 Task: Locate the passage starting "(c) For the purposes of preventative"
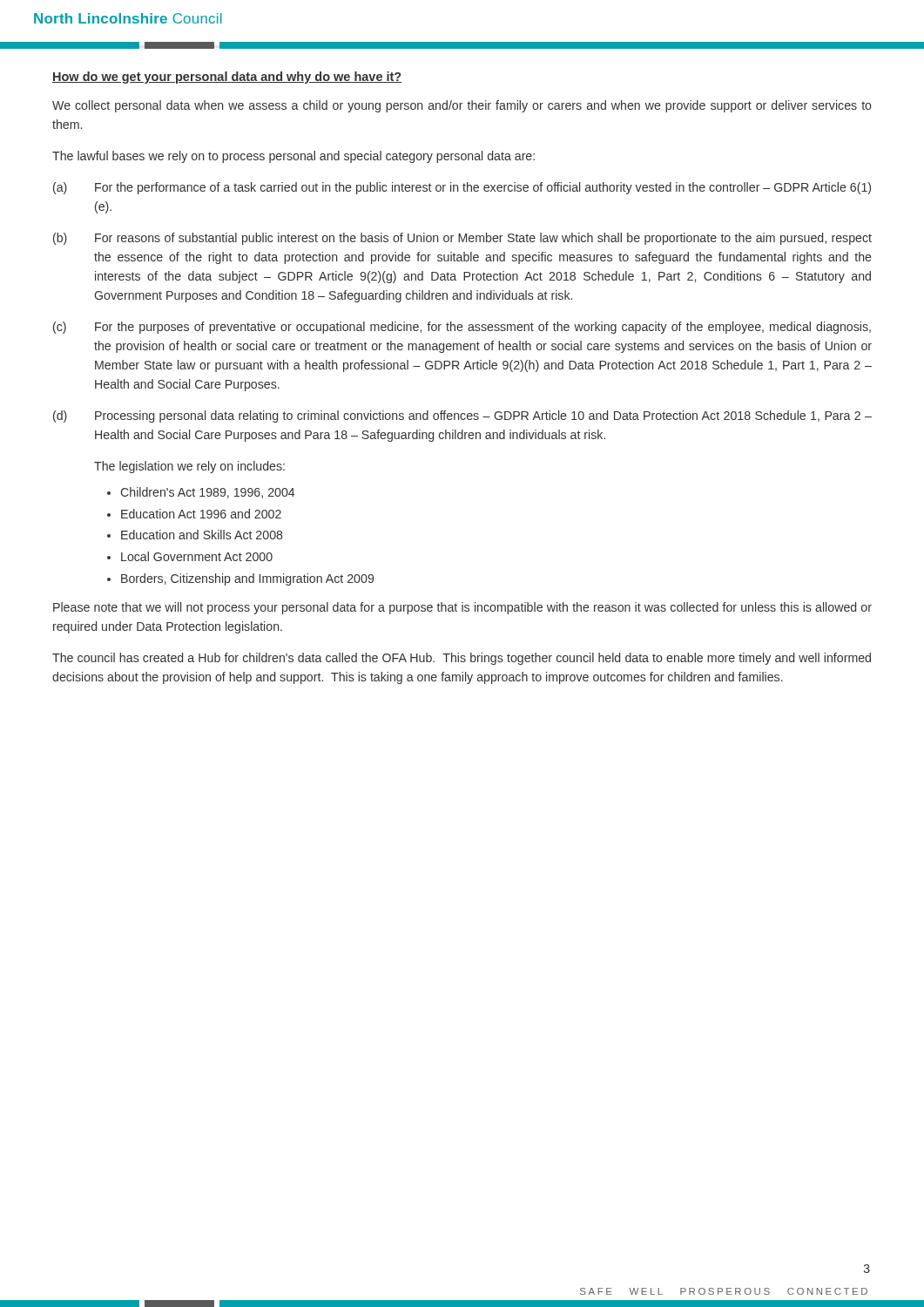click(462, 356)
